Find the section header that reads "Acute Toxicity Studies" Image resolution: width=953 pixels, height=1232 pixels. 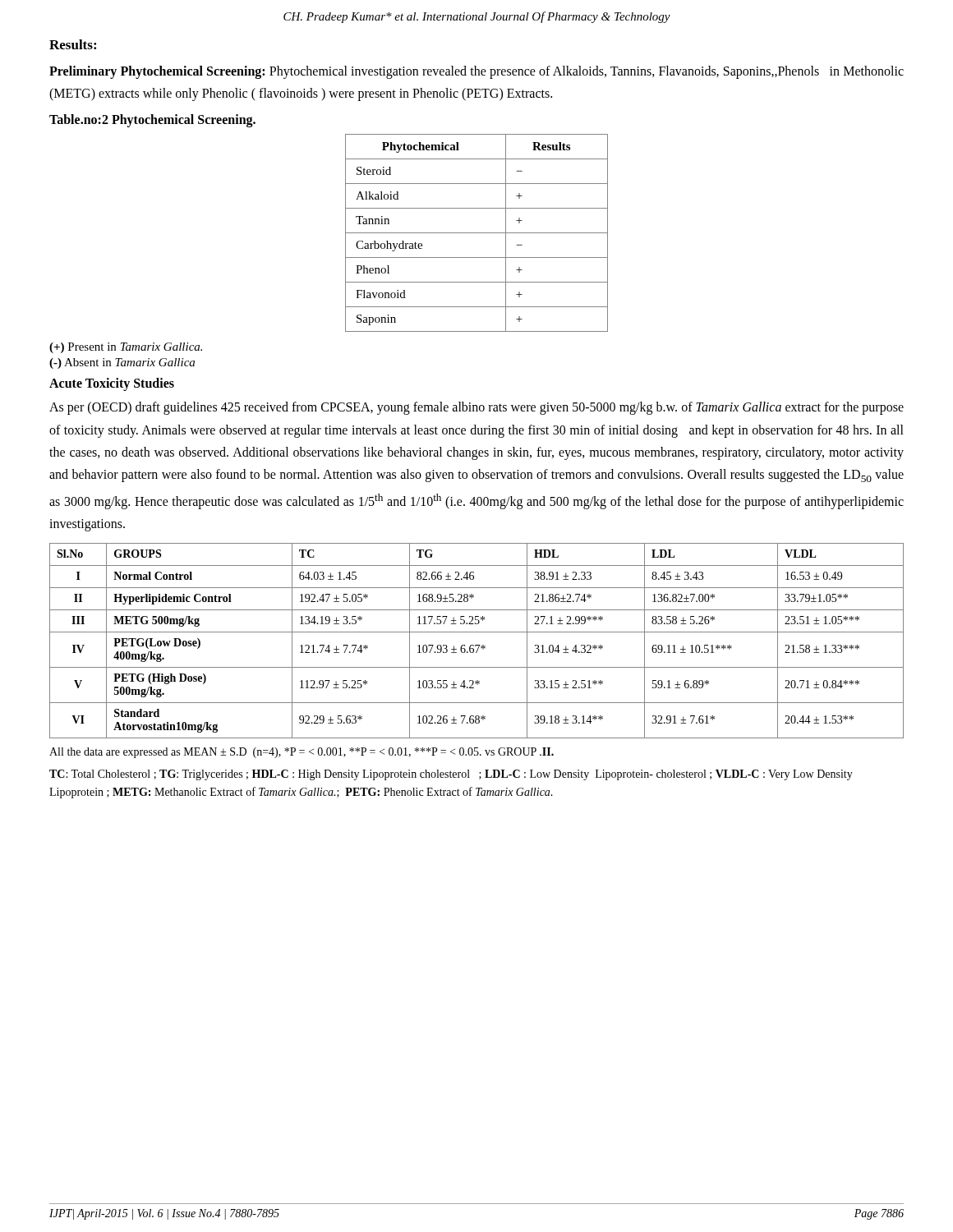pyautogui.click(x=112, y=383)
